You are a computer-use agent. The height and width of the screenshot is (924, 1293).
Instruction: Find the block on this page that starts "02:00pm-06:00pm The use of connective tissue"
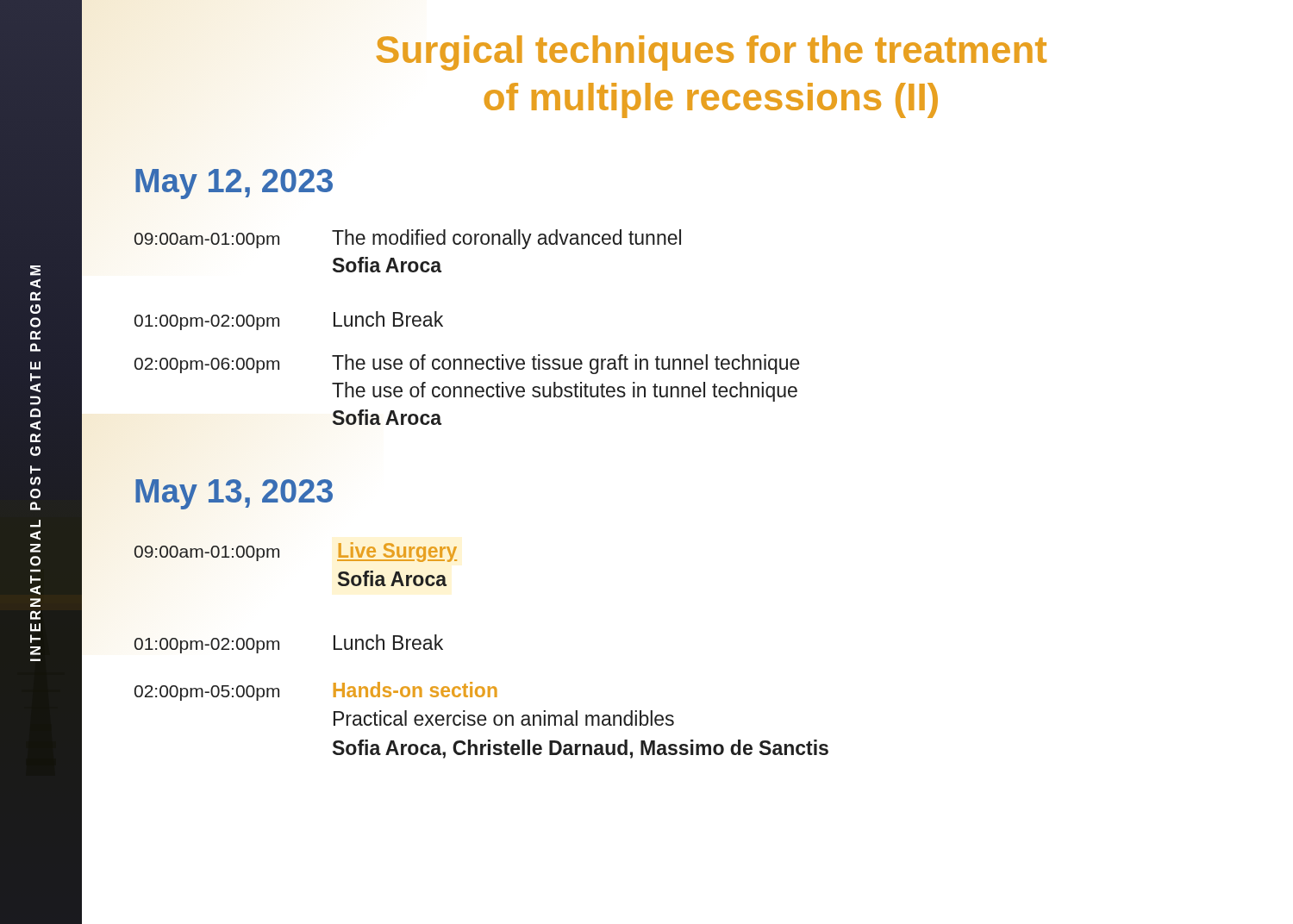pos(467,391)
